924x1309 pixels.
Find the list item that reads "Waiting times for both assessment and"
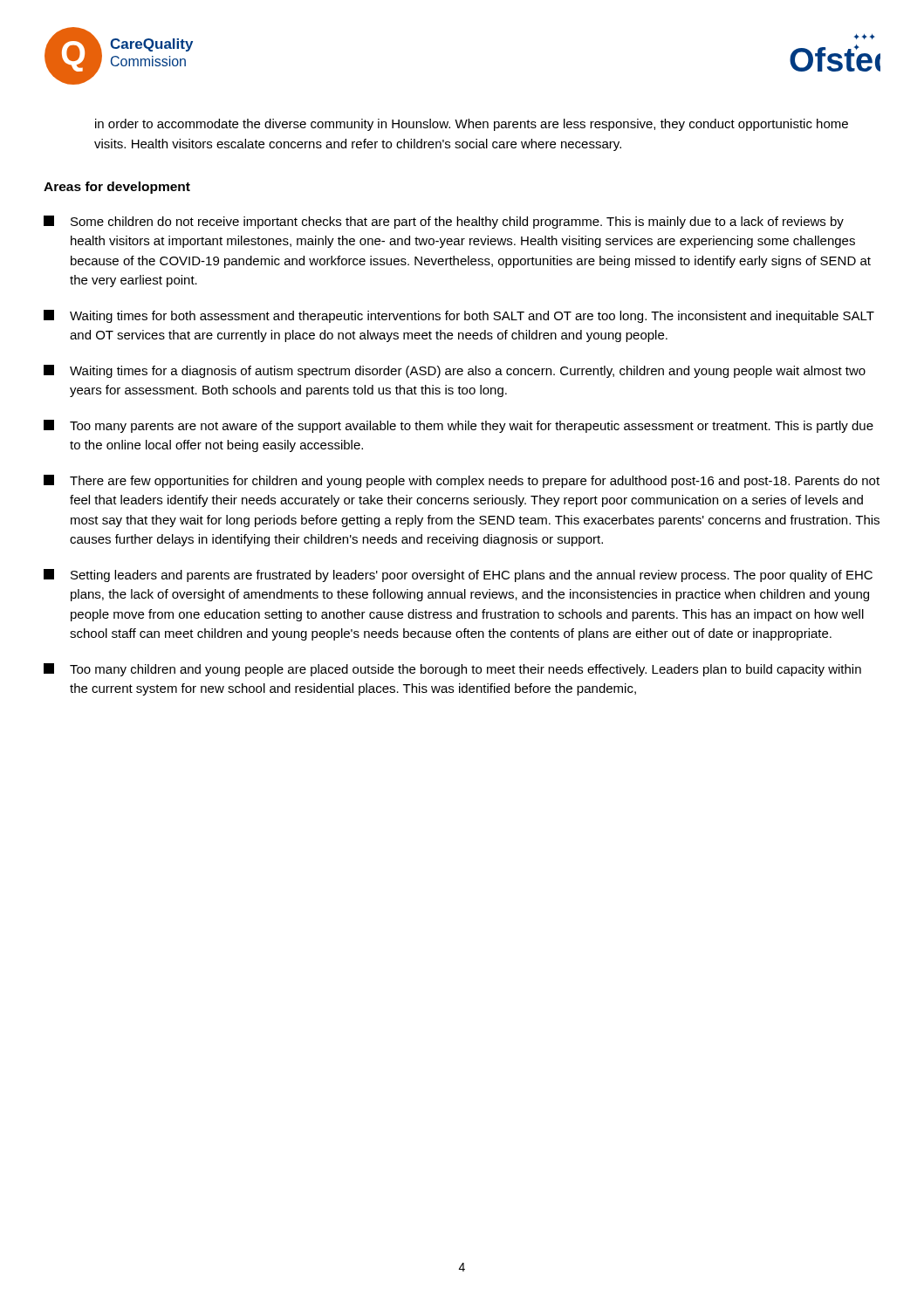[462, 326]
